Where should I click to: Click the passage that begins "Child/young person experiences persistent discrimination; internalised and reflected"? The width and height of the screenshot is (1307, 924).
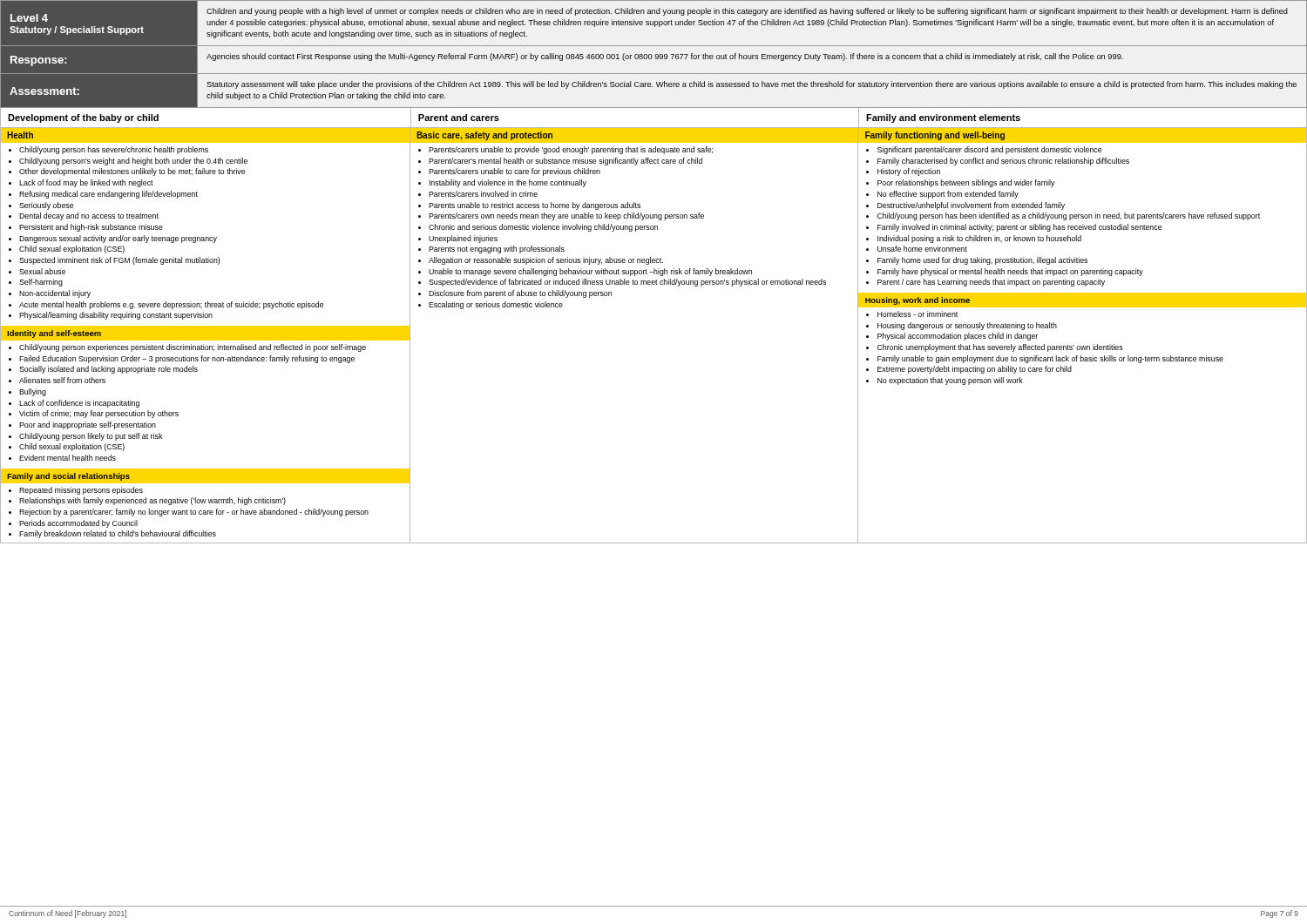click(x=193, y=348)
